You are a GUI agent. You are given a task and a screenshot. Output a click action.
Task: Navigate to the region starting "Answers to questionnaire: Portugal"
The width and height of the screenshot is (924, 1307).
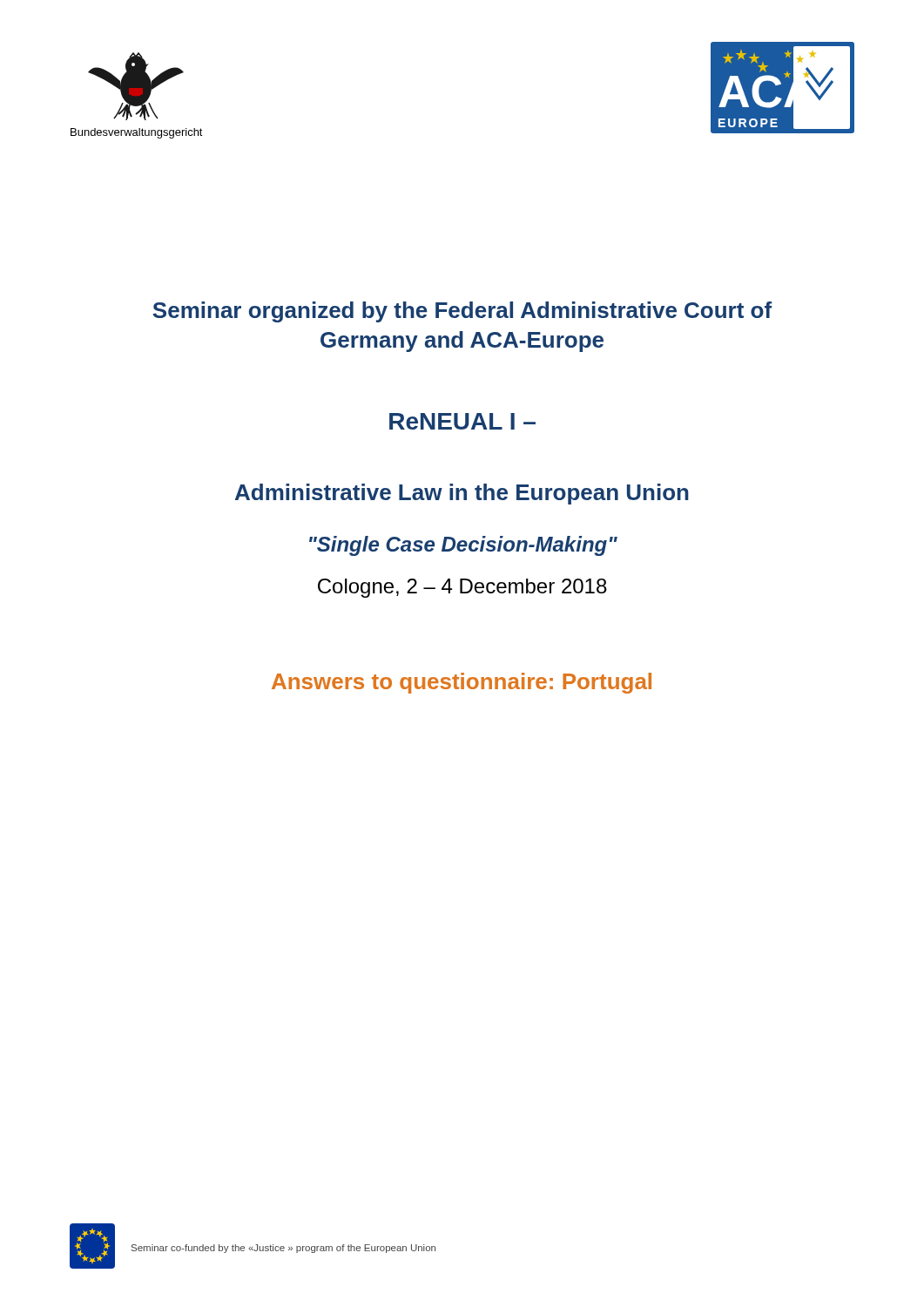tap(462, 681)
